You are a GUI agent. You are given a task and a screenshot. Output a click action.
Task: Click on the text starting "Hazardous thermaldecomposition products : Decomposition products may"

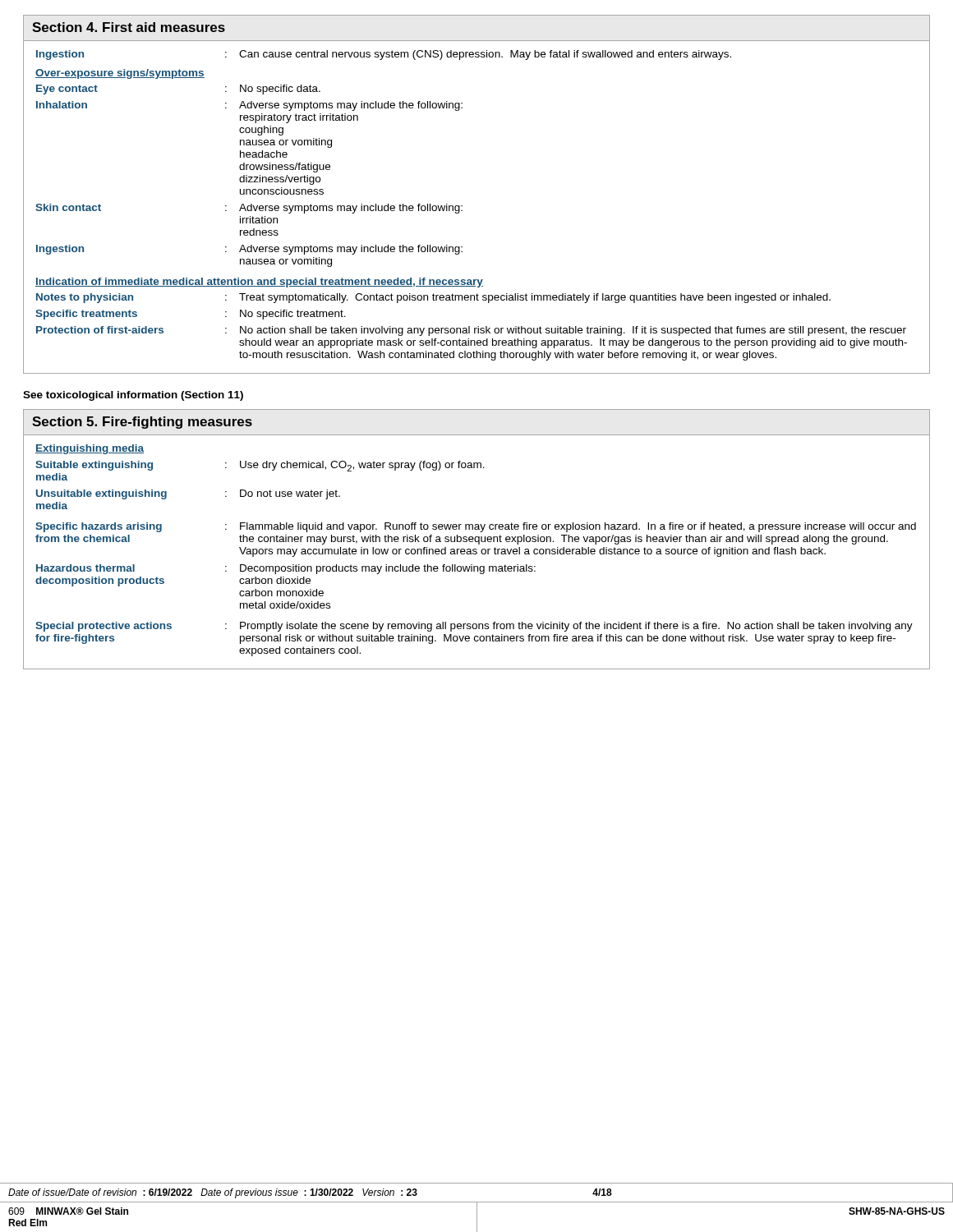pos(286,569)
